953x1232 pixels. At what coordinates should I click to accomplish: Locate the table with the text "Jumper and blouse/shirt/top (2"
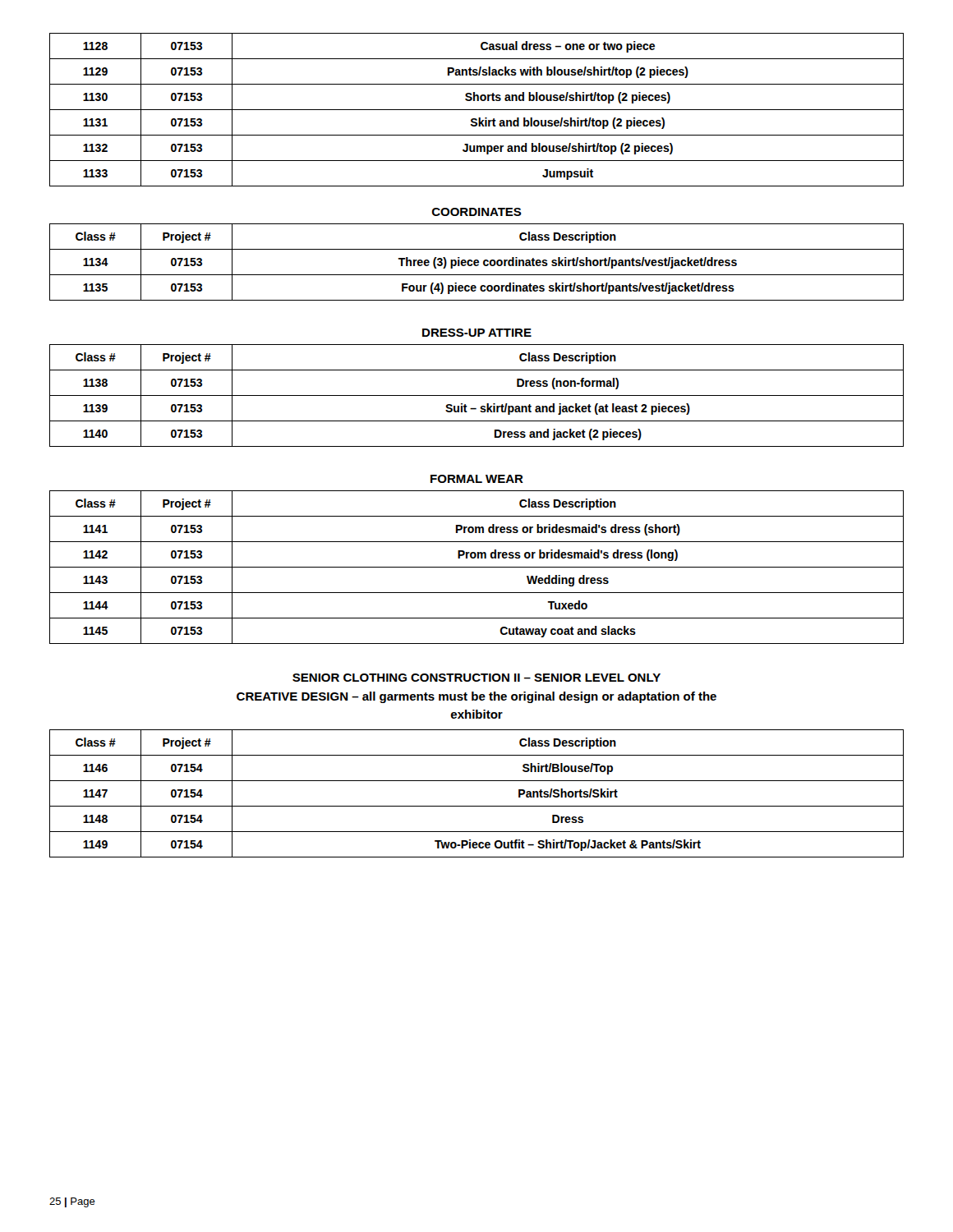coord(476,110)
